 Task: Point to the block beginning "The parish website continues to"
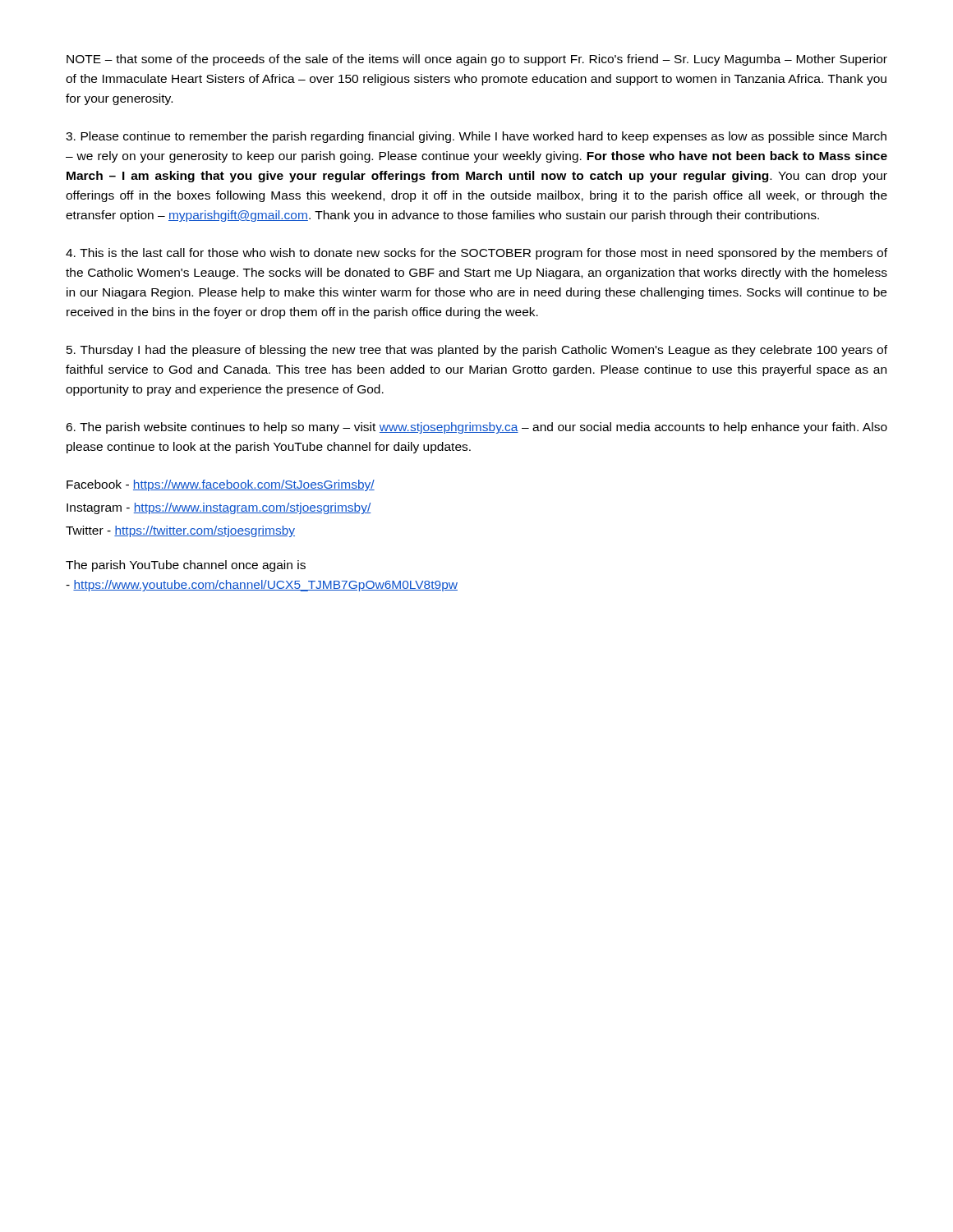pyautogui.click(x=476, y=437)
